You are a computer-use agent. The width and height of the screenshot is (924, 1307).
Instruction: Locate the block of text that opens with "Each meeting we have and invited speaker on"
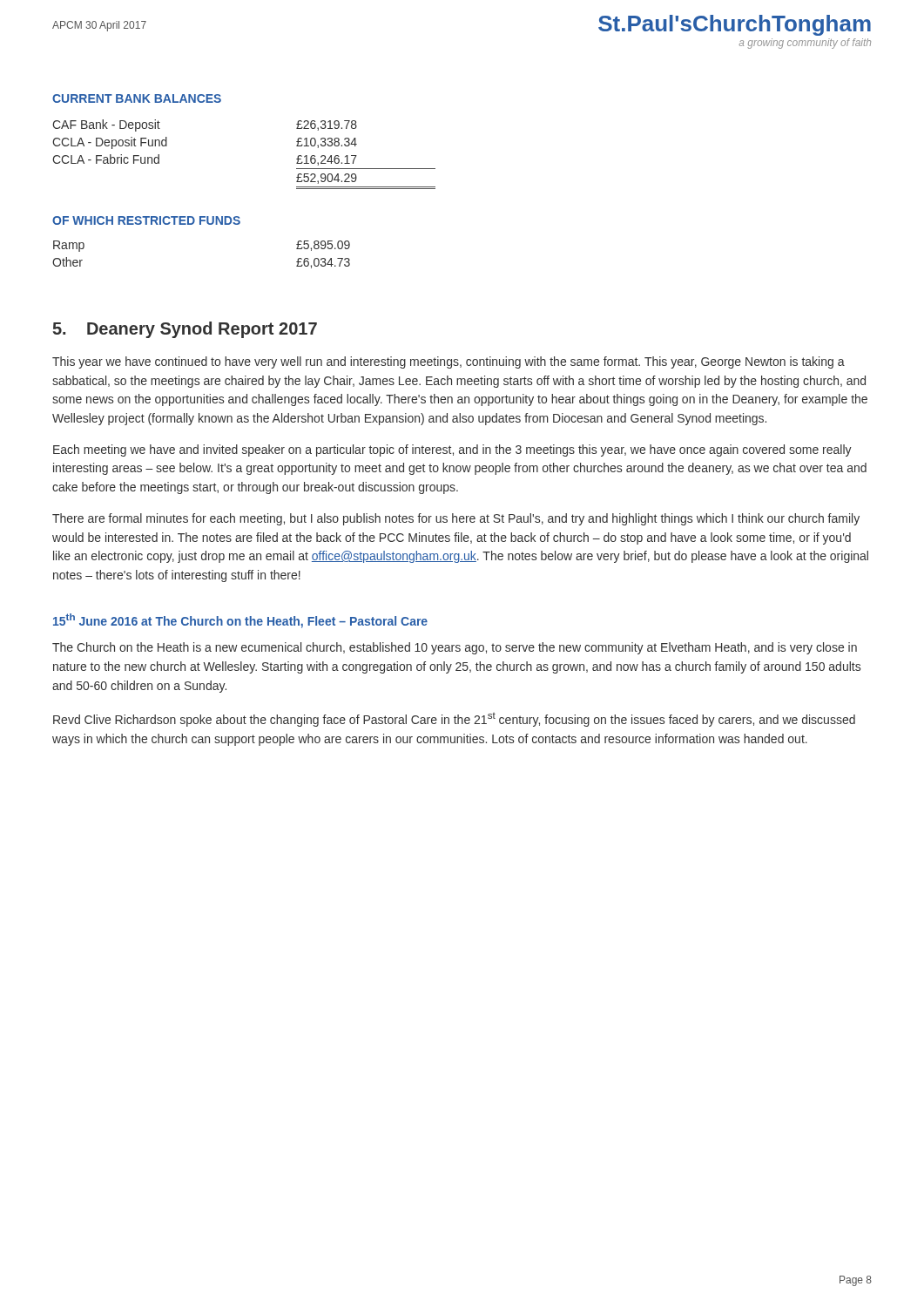coord(460,468)
